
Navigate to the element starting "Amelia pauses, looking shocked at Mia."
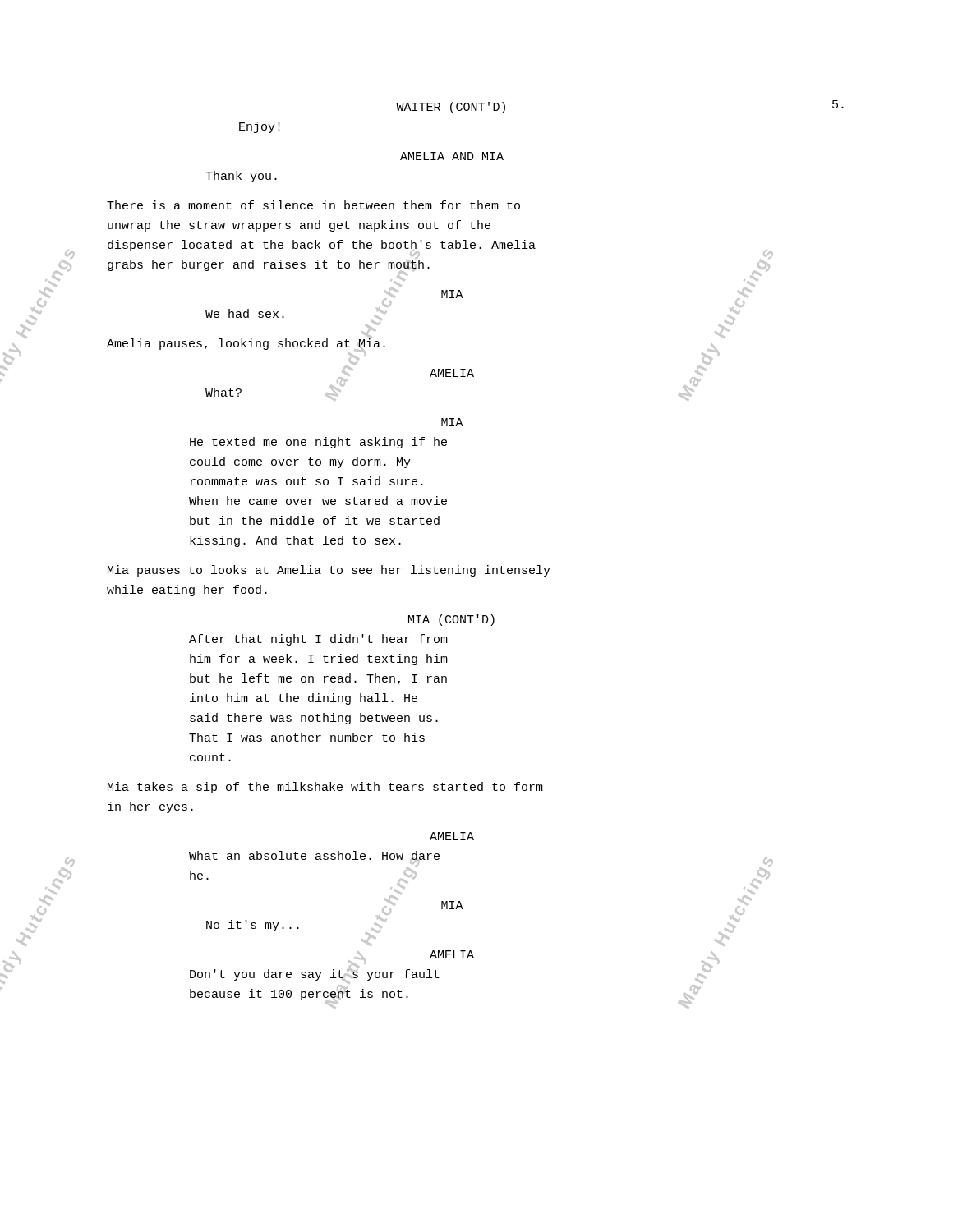(x=244, y=345)
